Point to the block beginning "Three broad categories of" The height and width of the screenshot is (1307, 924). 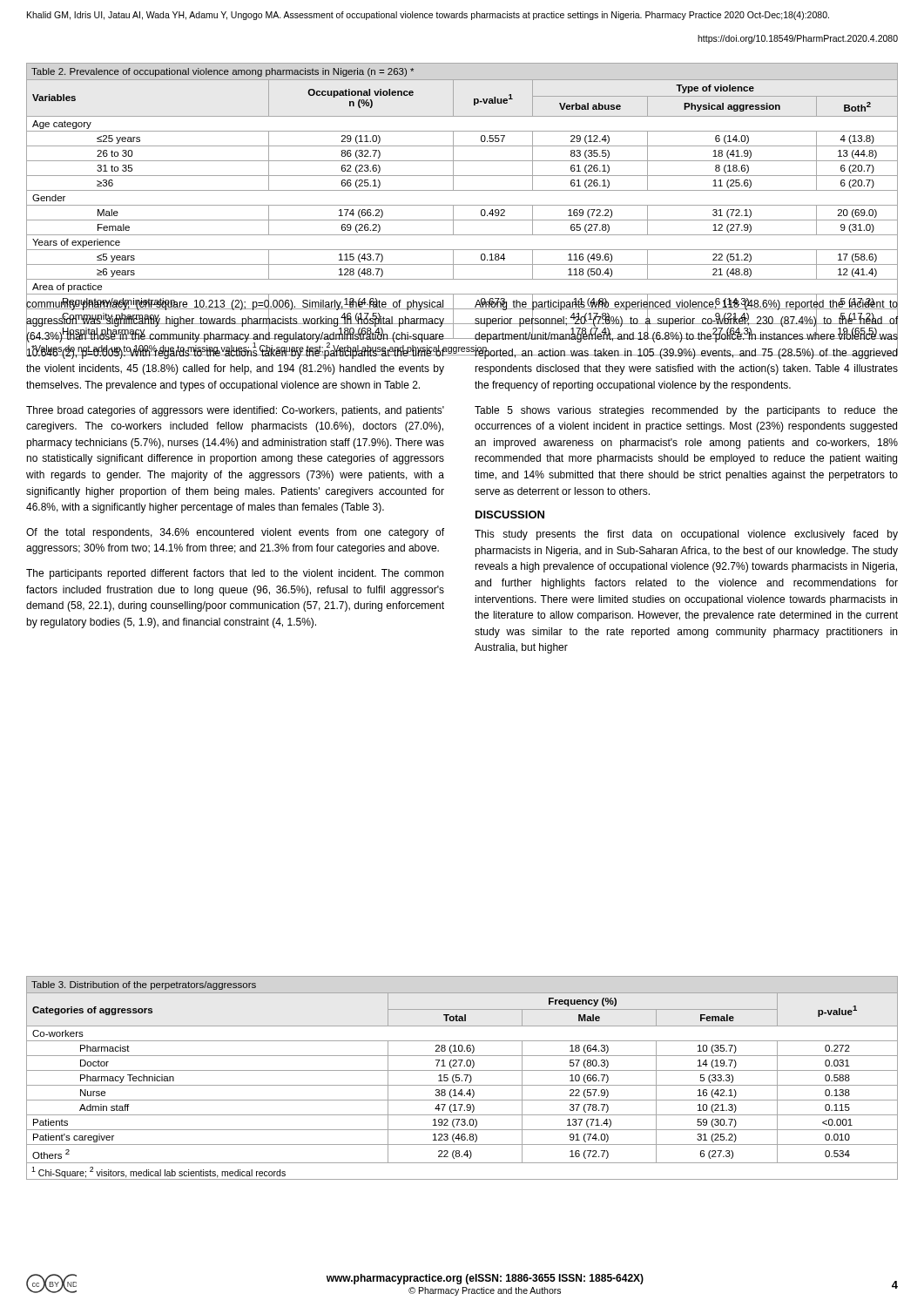pos(235,459)
